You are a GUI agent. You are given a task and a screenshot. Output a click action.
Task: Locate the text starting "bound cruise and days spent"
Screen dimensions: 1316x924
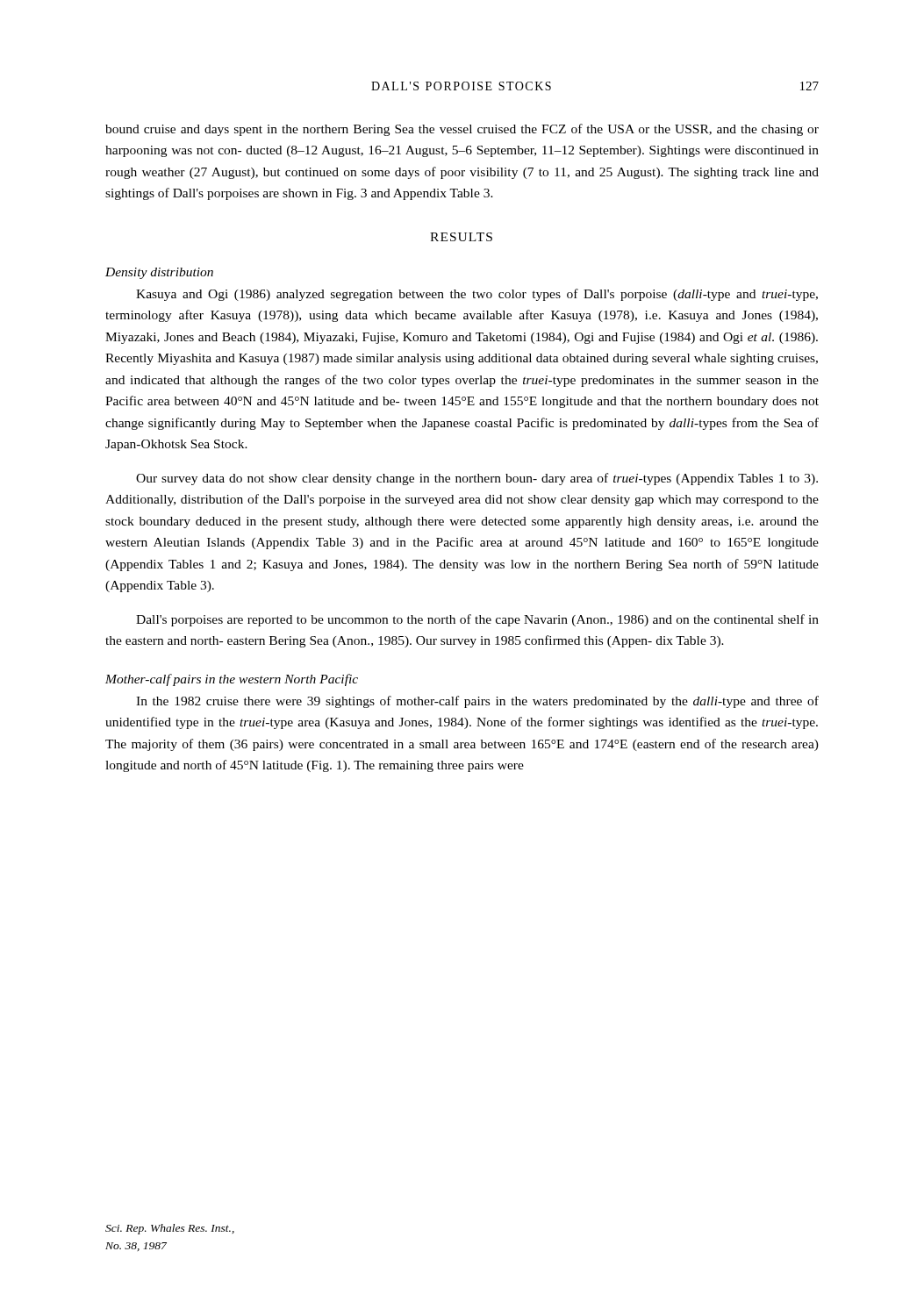click(462, 161)
